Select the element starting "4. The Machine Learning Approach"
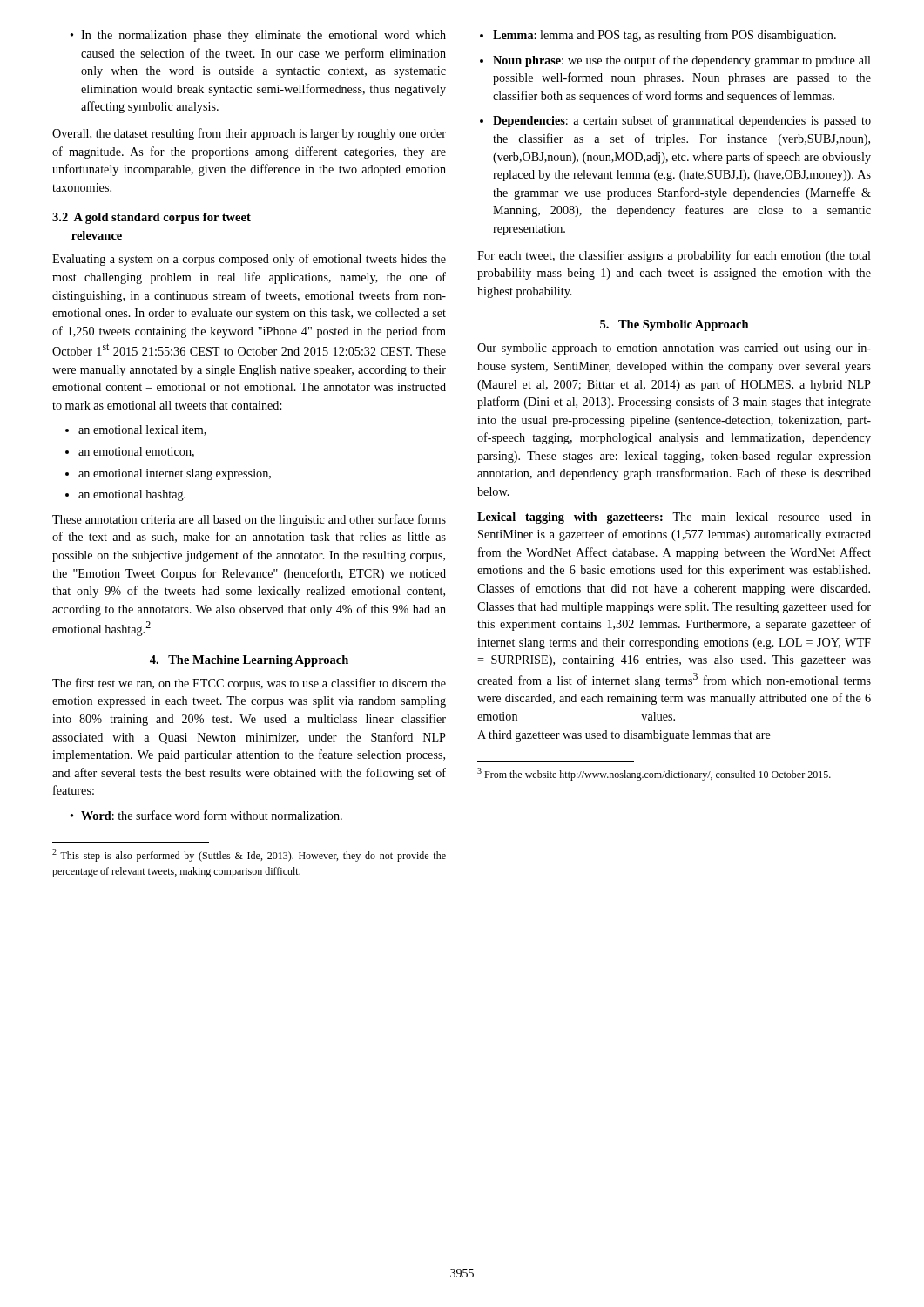Screen dimensions: 1307x924 coord(249,659)
